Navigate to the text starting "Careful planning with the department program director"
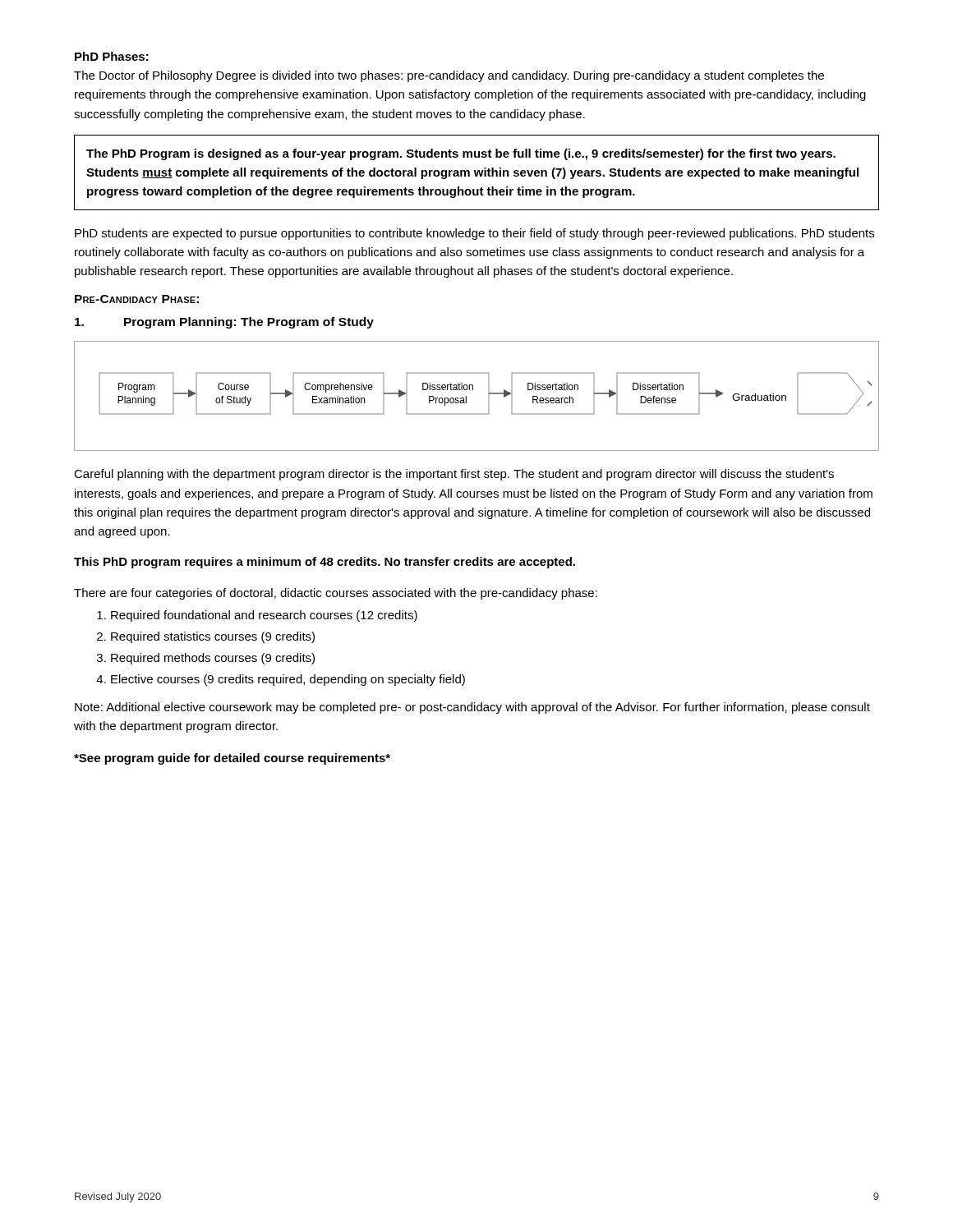The height and width of the screenshot is (1232, 953). (476, 502)
